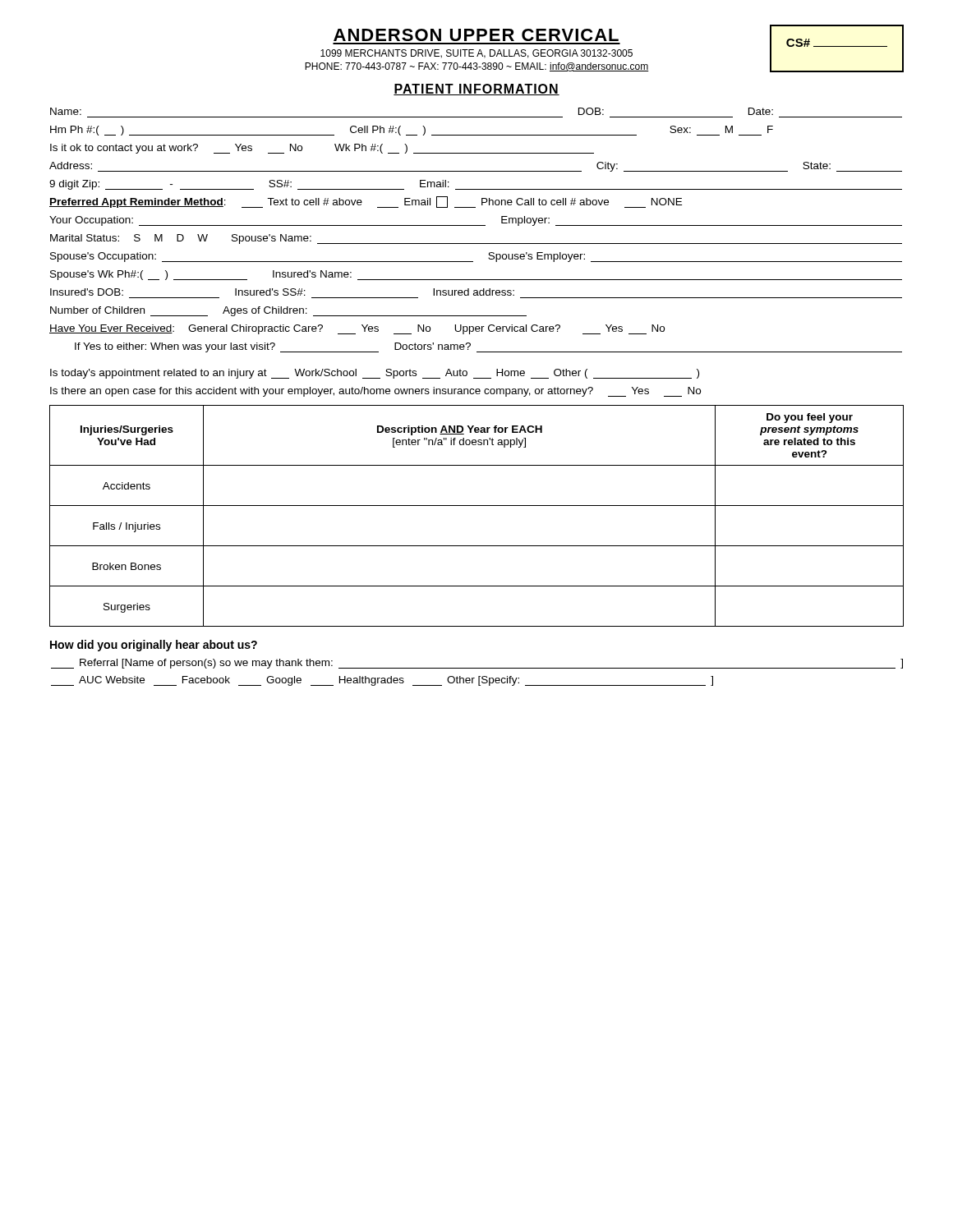Click on the element starting "AUC Website Facebook Google Healthgrades Other"
The image size is (953, 1232).
pos(382,680)
